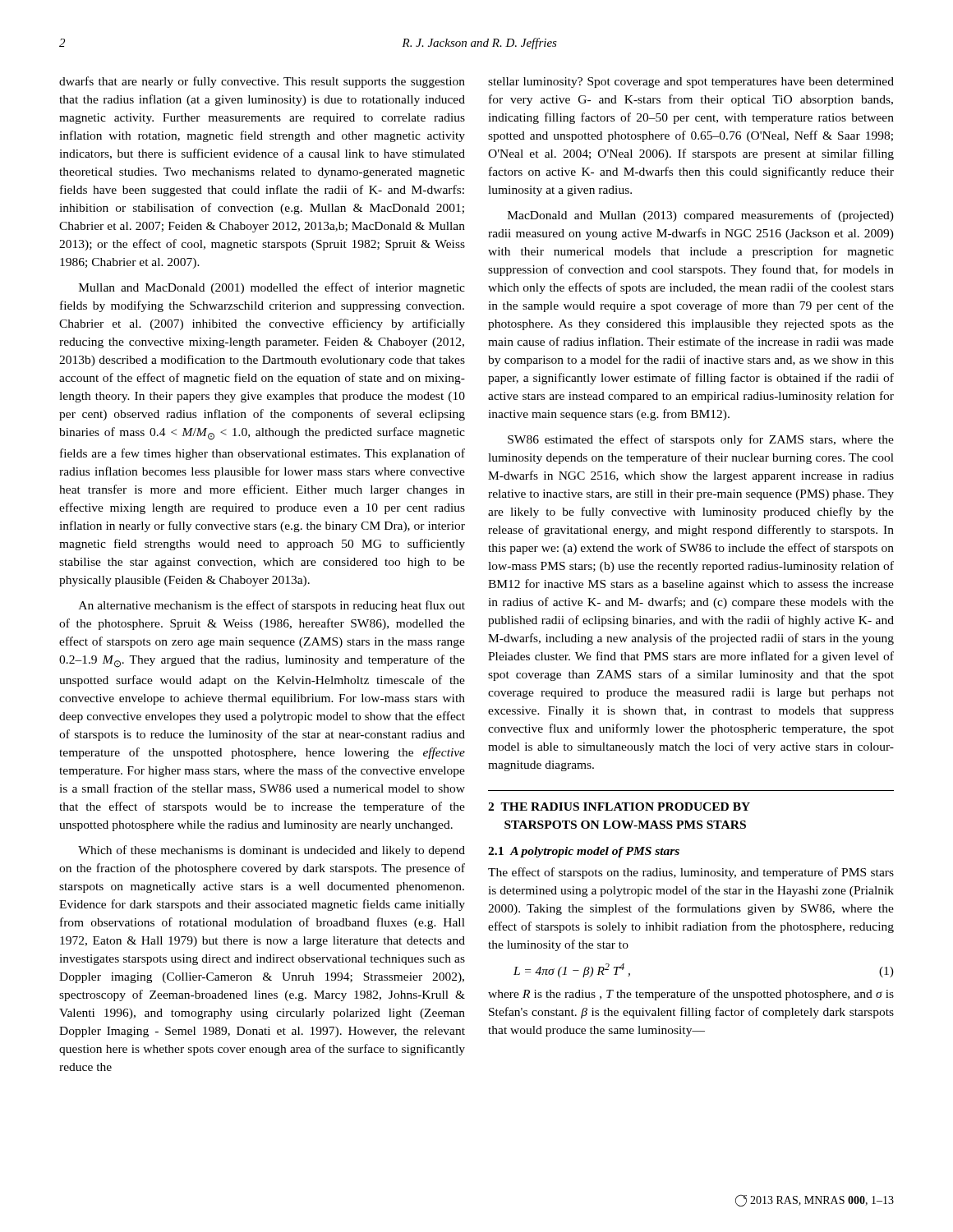Find the block on this page that starts "stellar luminosity? Spot coverage and spot temperatures"

pyautogui.click(x=691, y=136)
